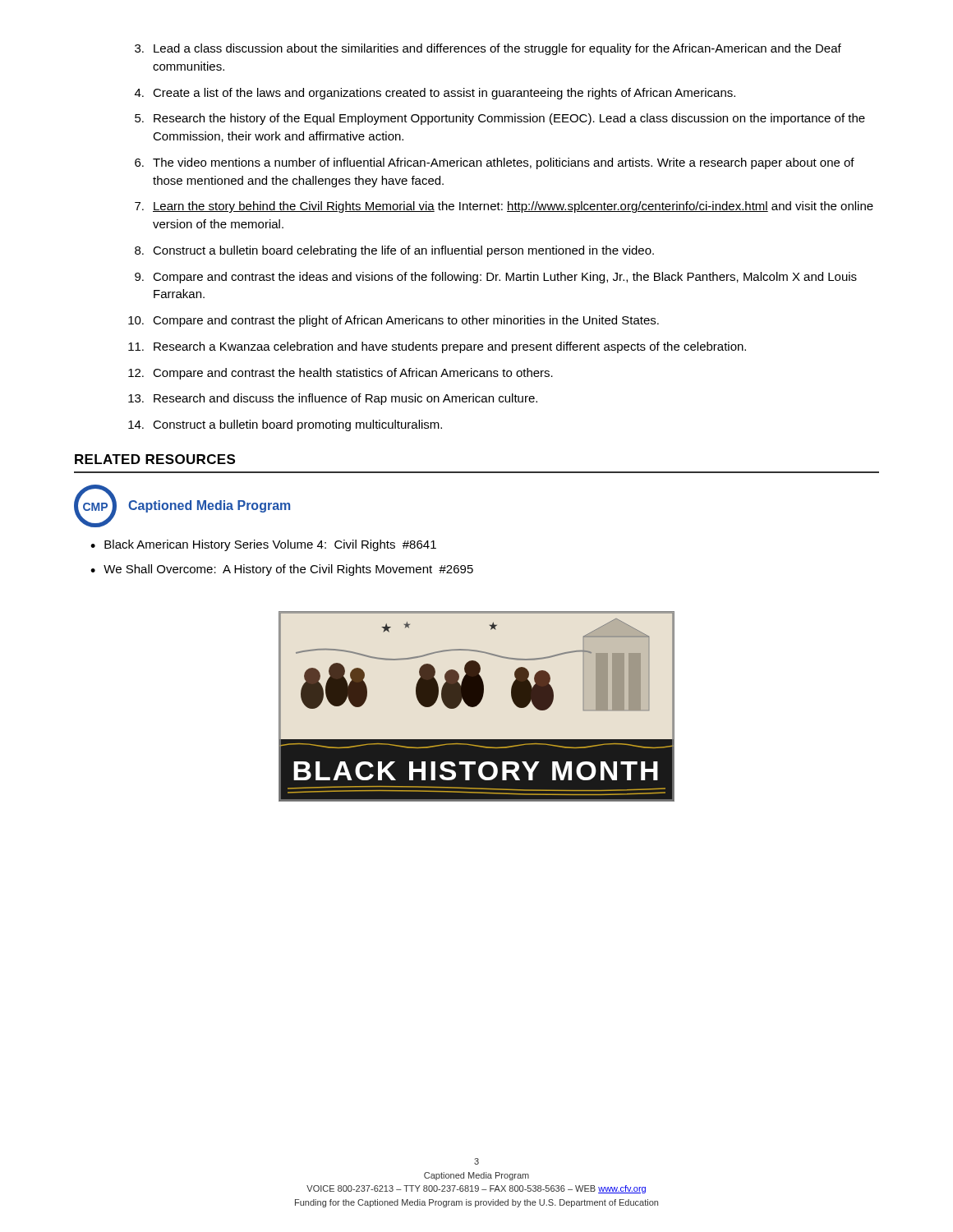Screen dimensions: 1232x953
Task: Find the passage starting "CMP Captioned Media"
Action: click(182, 506)
